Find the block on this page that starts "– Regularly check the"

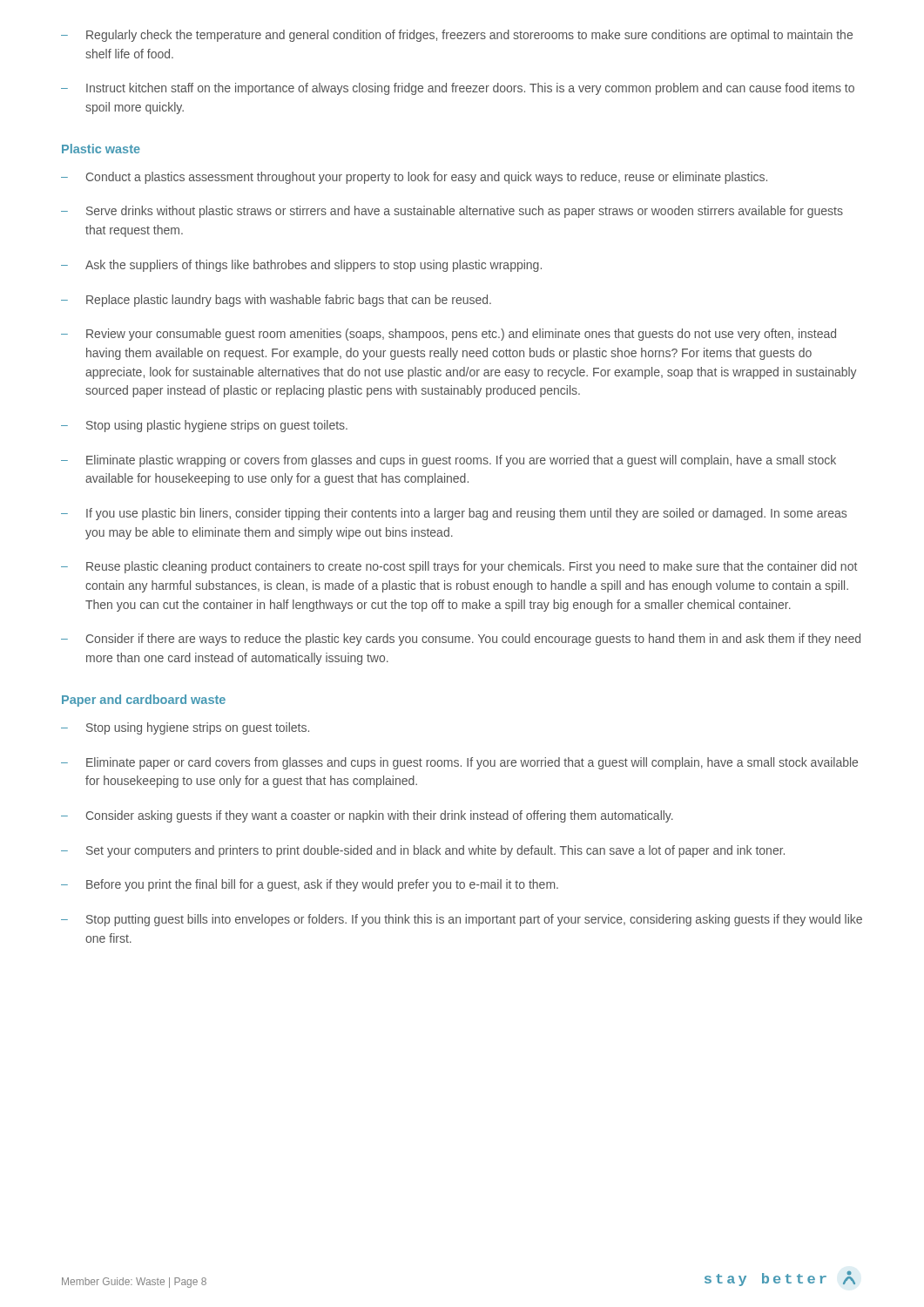coord(462,45)
